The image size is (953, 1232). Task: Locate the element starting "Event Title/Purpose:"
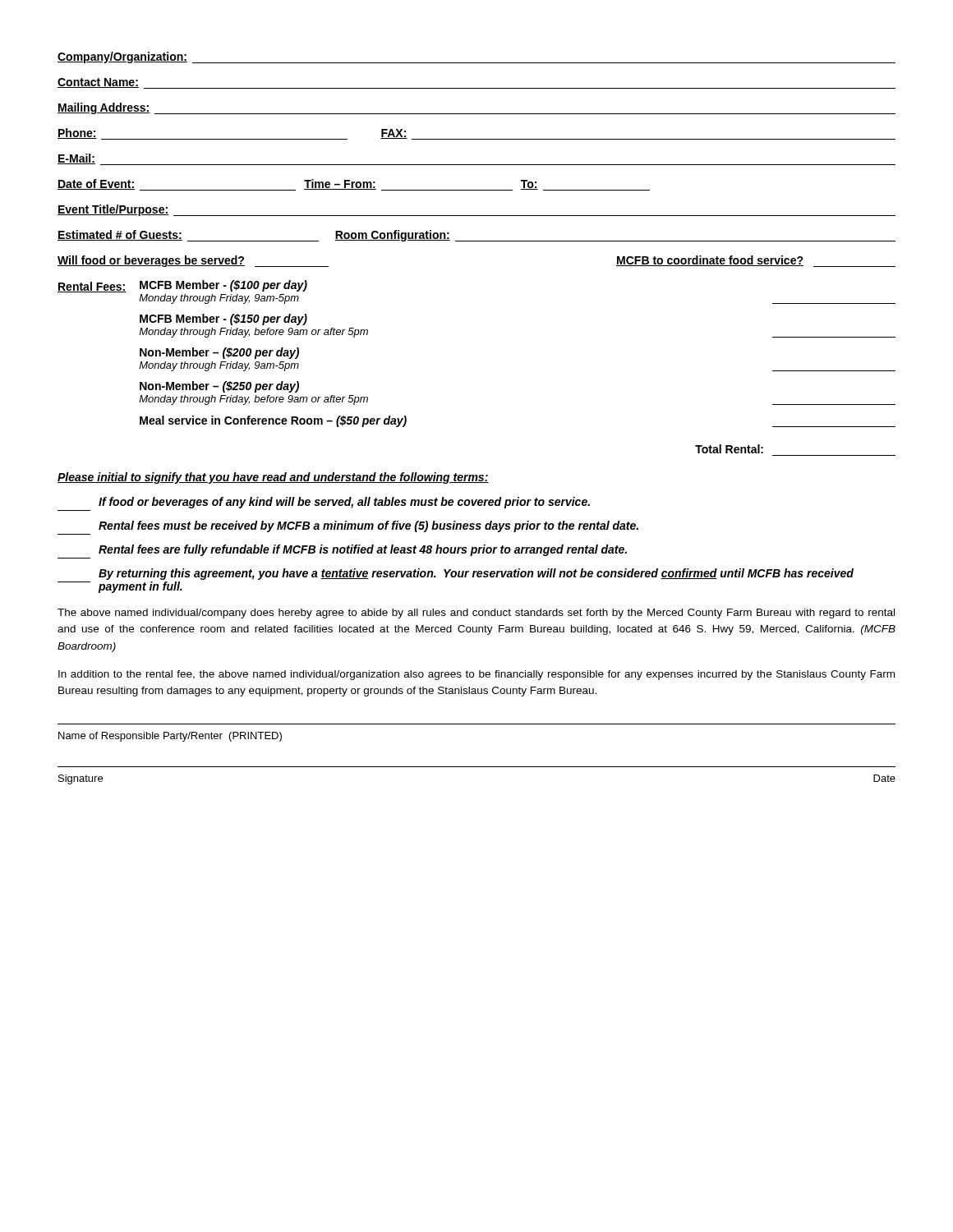pos(476,209)
